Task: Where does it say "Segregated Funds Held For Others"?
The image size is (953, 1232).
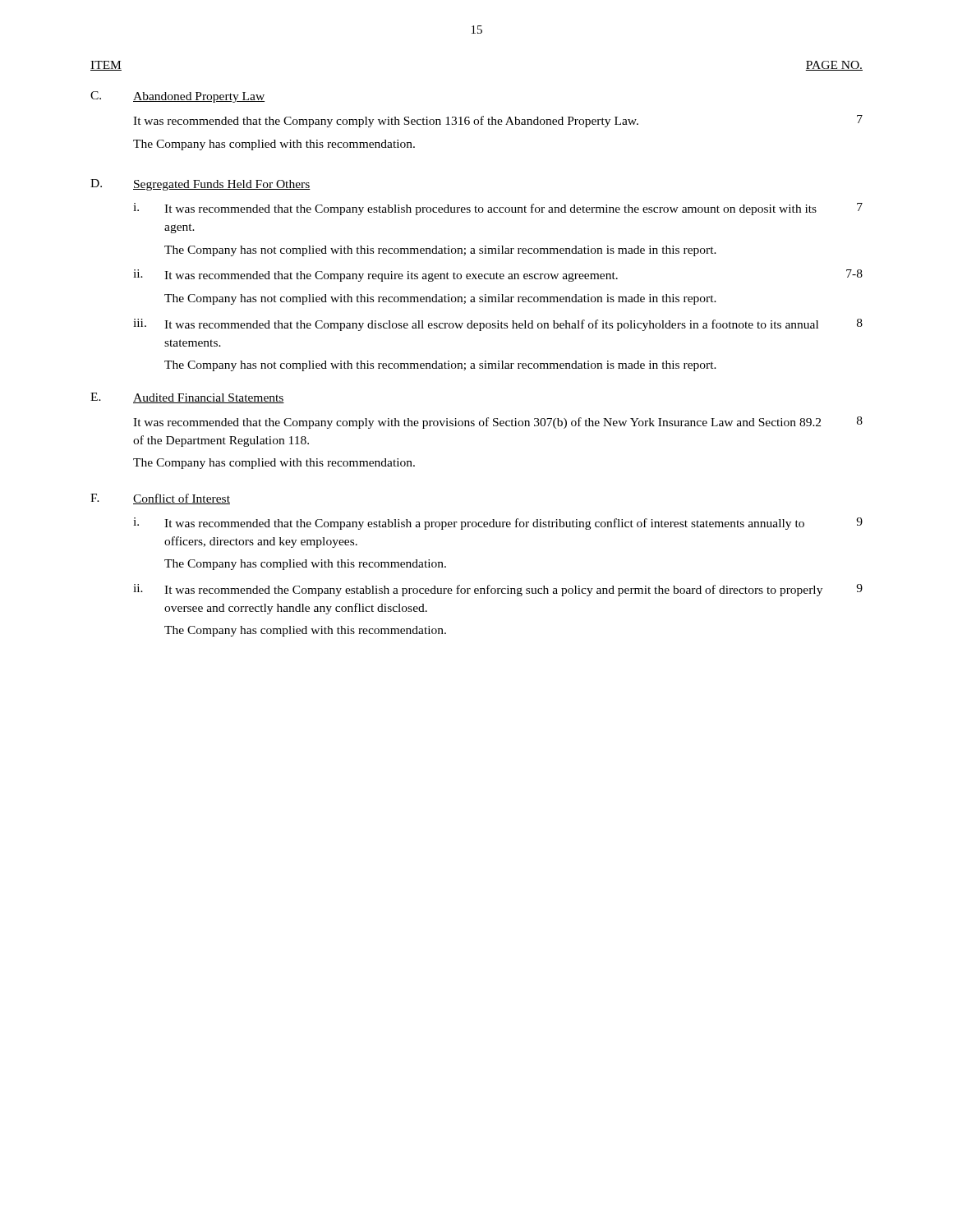Action: click(x=222, y=184)
